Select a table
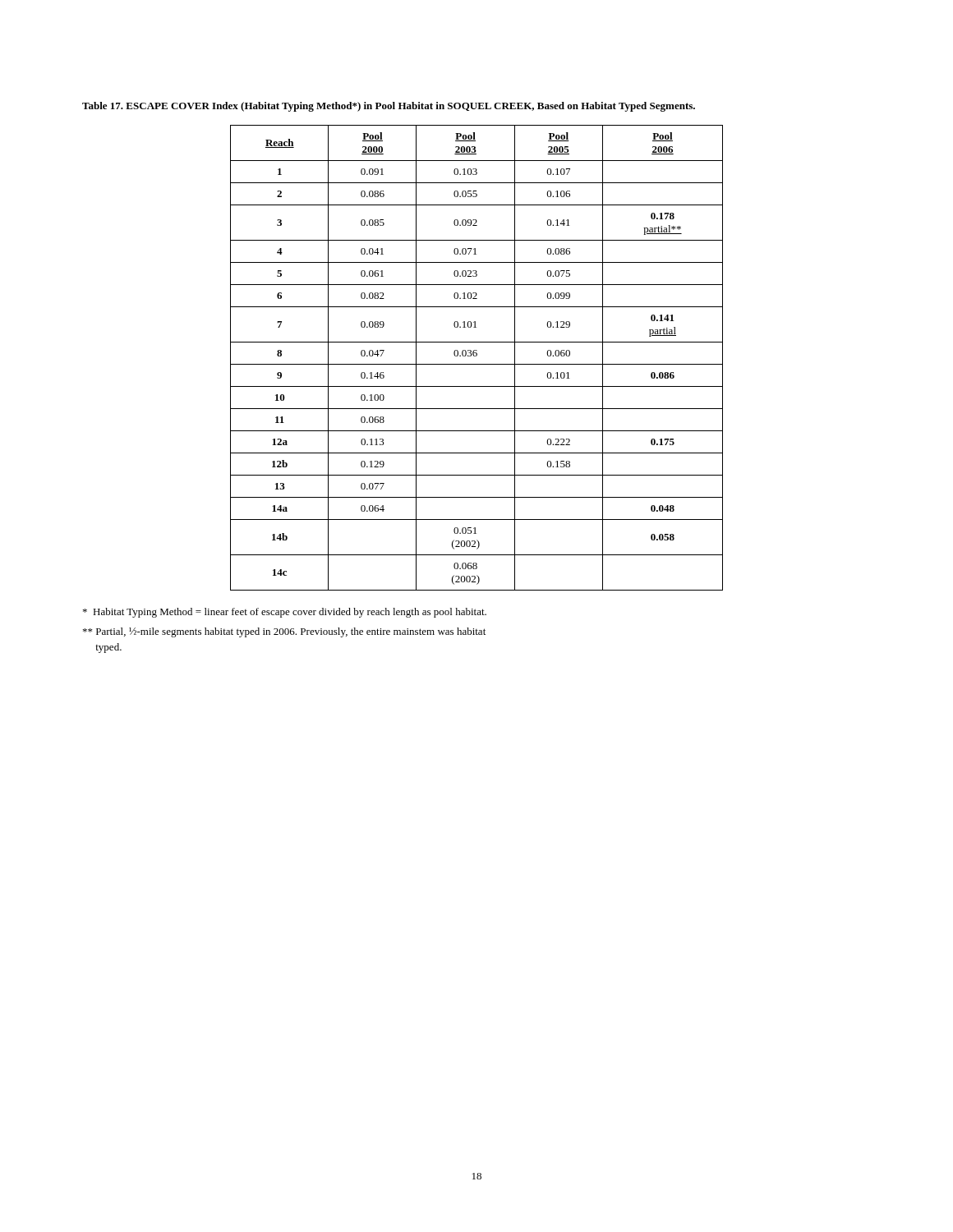Image resolution: width=953 pixels, height=1232 pixels. (476, 358)
